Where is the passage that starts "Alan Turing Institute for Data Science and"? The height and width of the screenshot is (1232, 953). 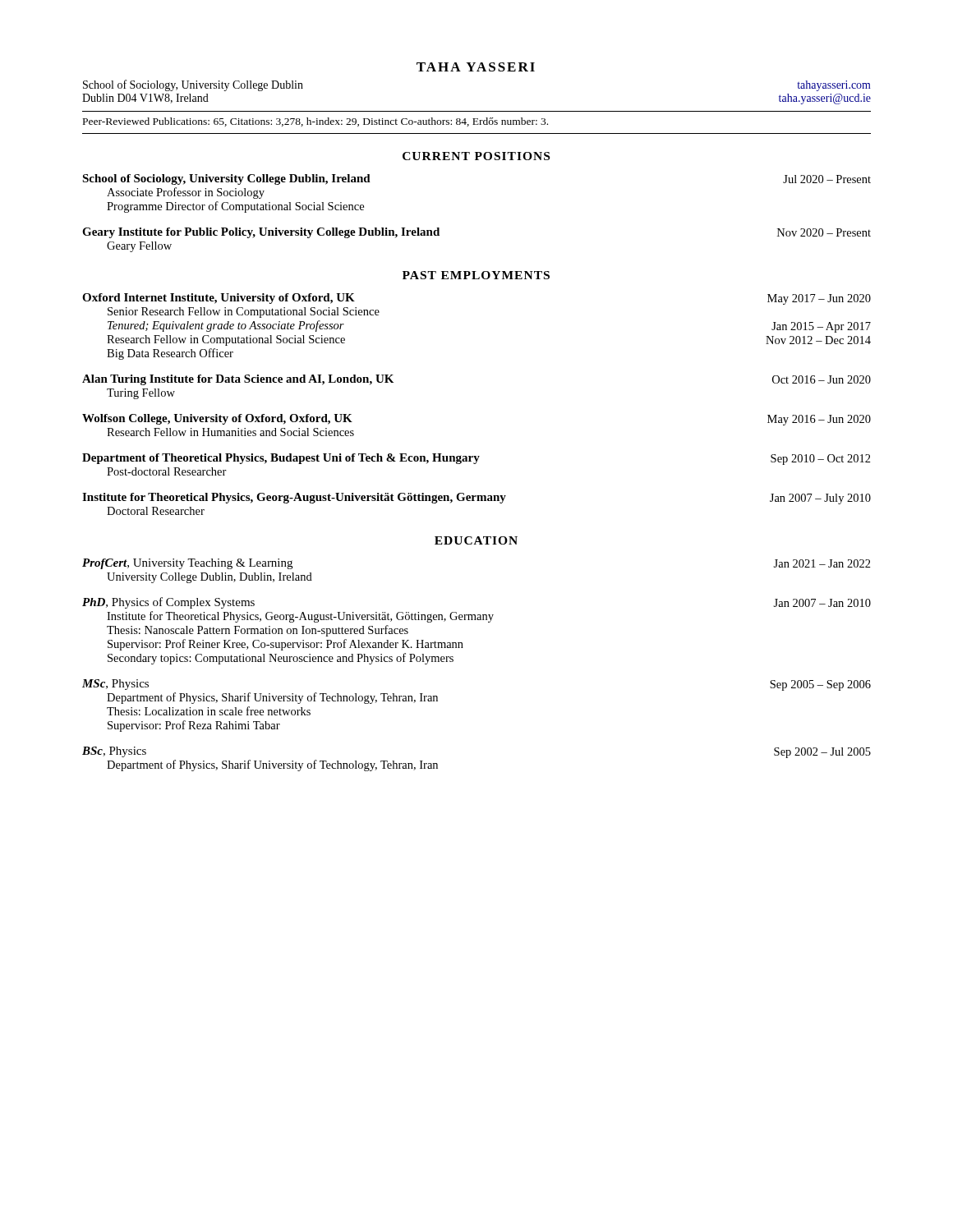[235, 380]
